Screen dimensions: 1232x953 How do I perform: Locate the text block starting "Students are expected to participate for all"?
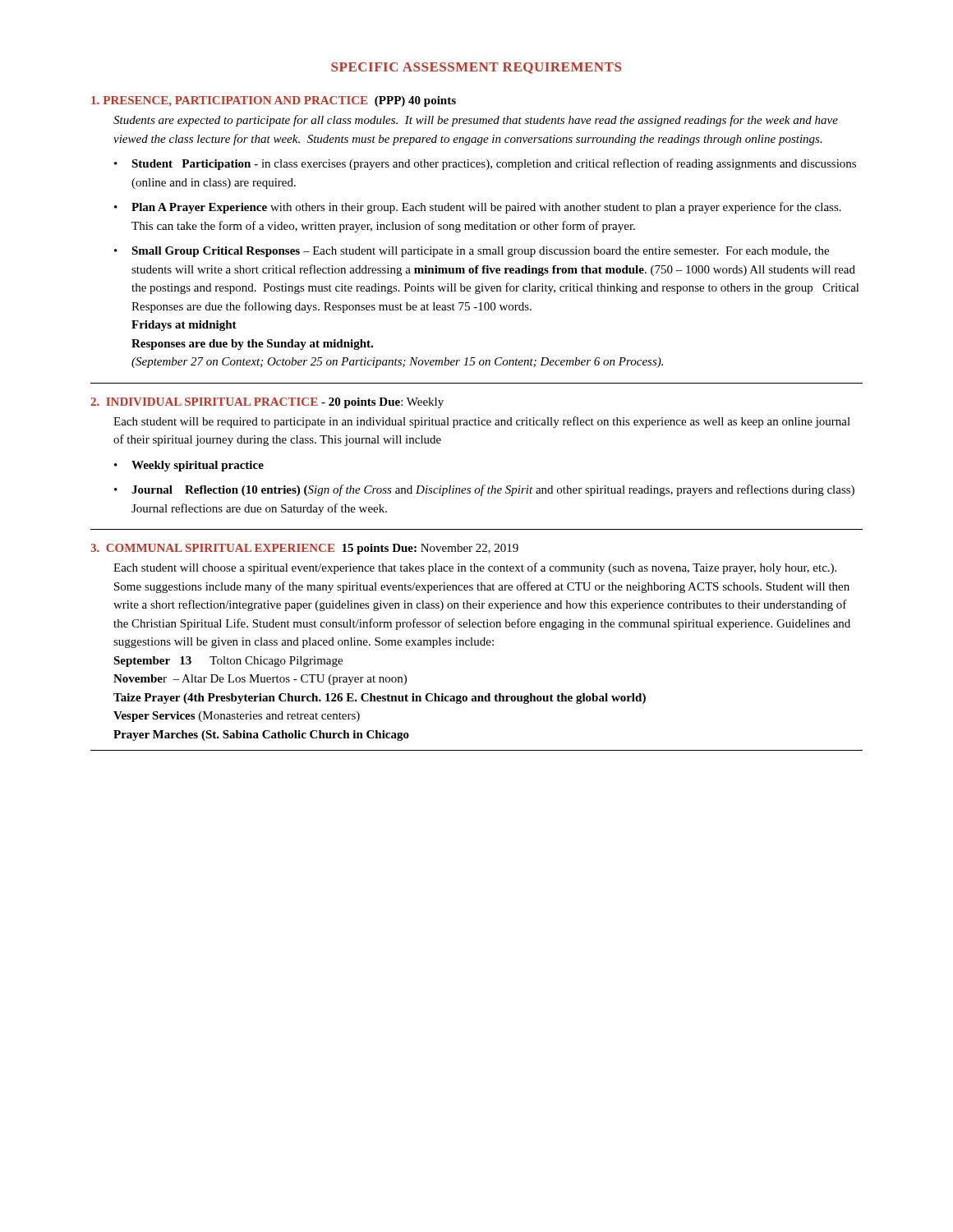476,129
